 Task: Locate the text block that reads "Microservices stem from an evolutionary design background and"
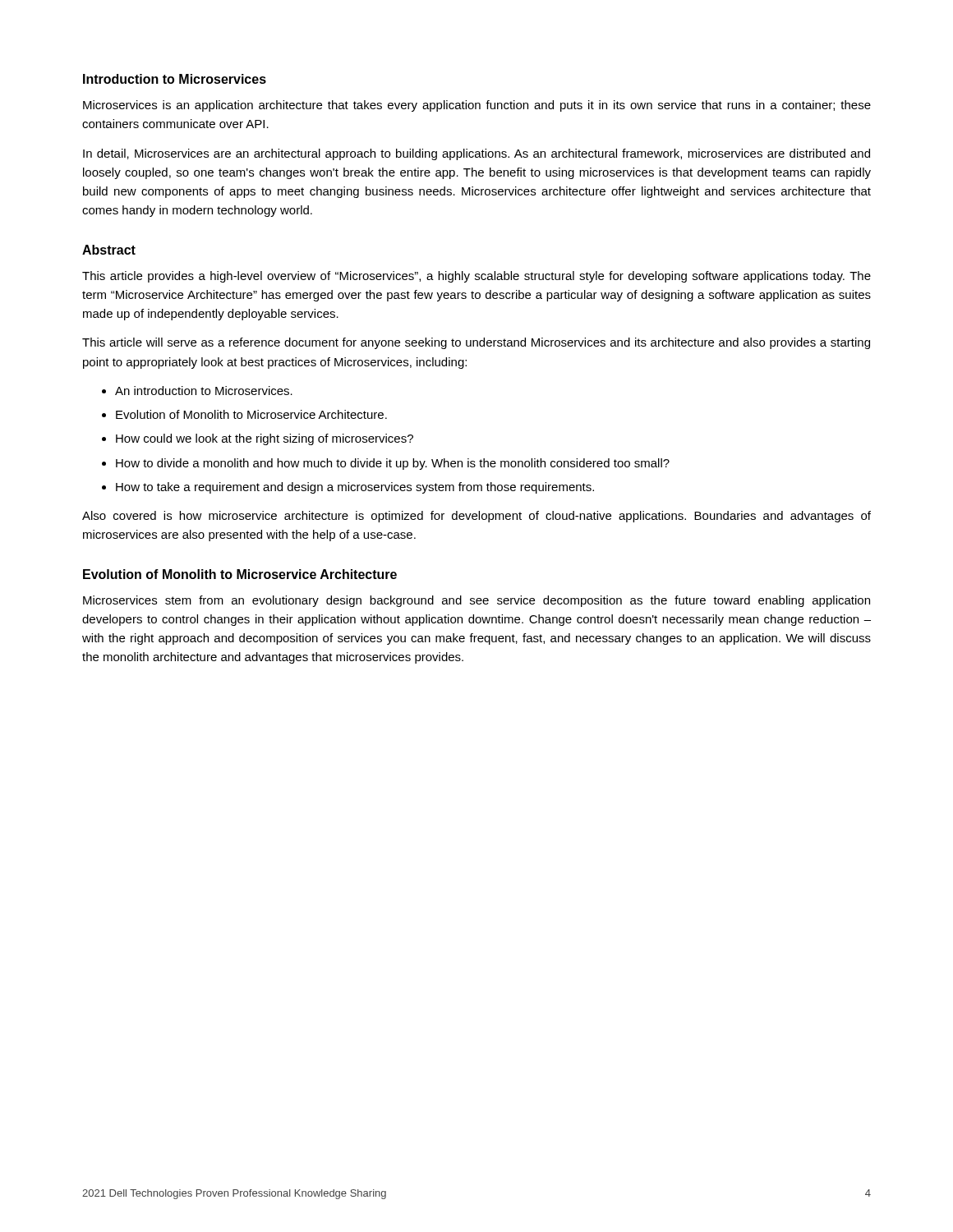(x=476, y=628)
